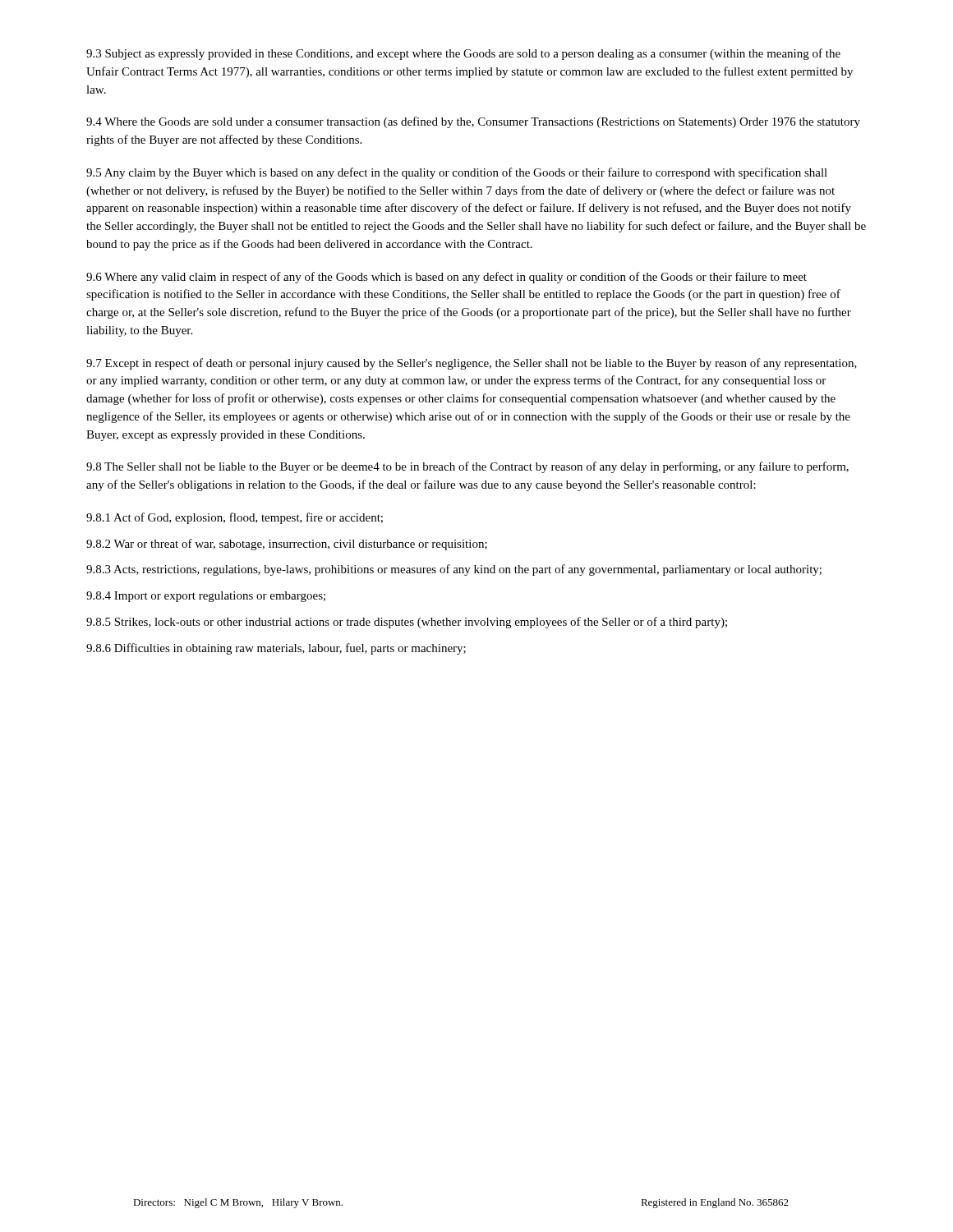Find the text starting "8 The Seller shall not be liable to"
The image size is (953, 1232).
tap(468, 476)
